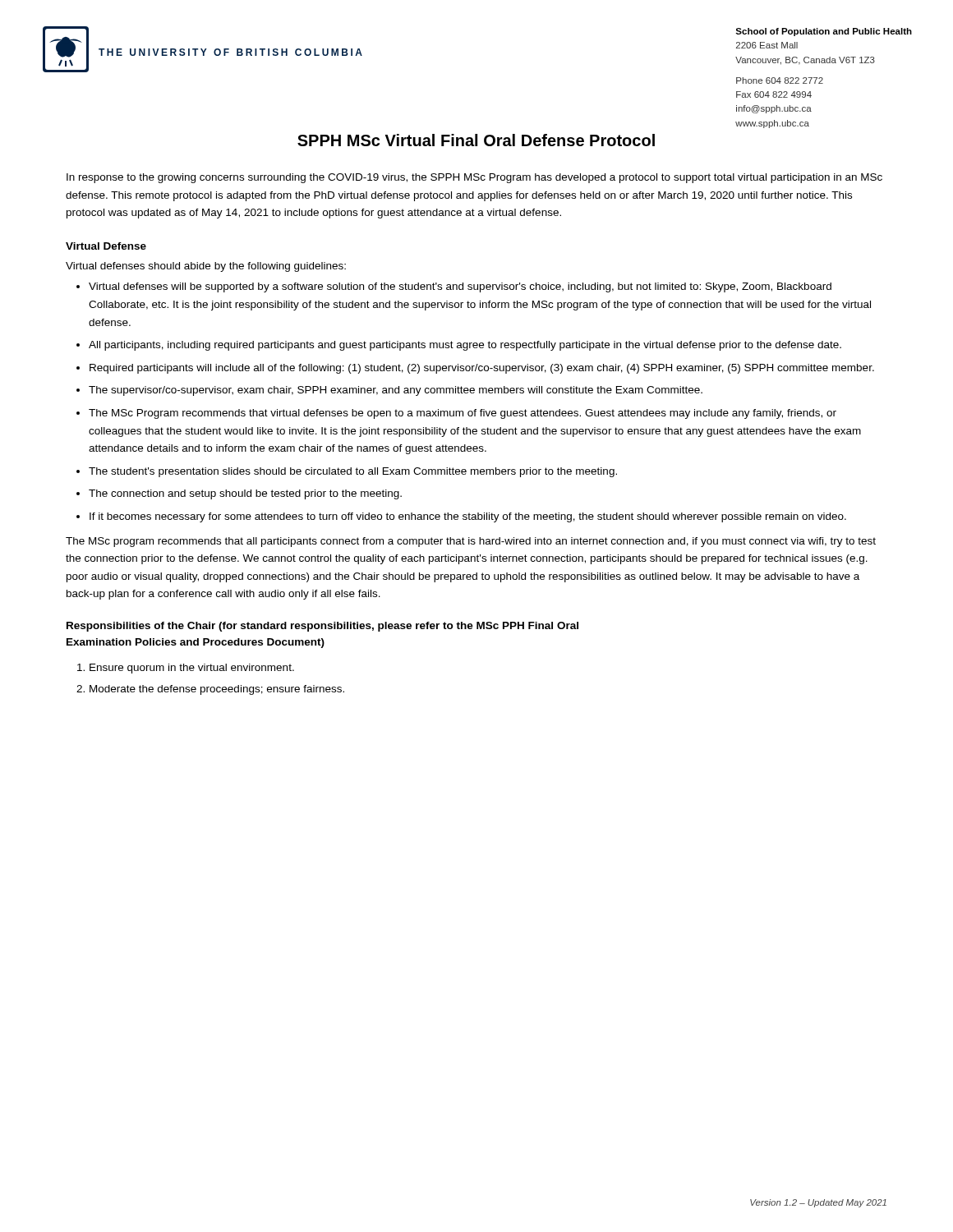Locate the list item with the text "The MSc Program recommends that virtual"

(475, 430)
